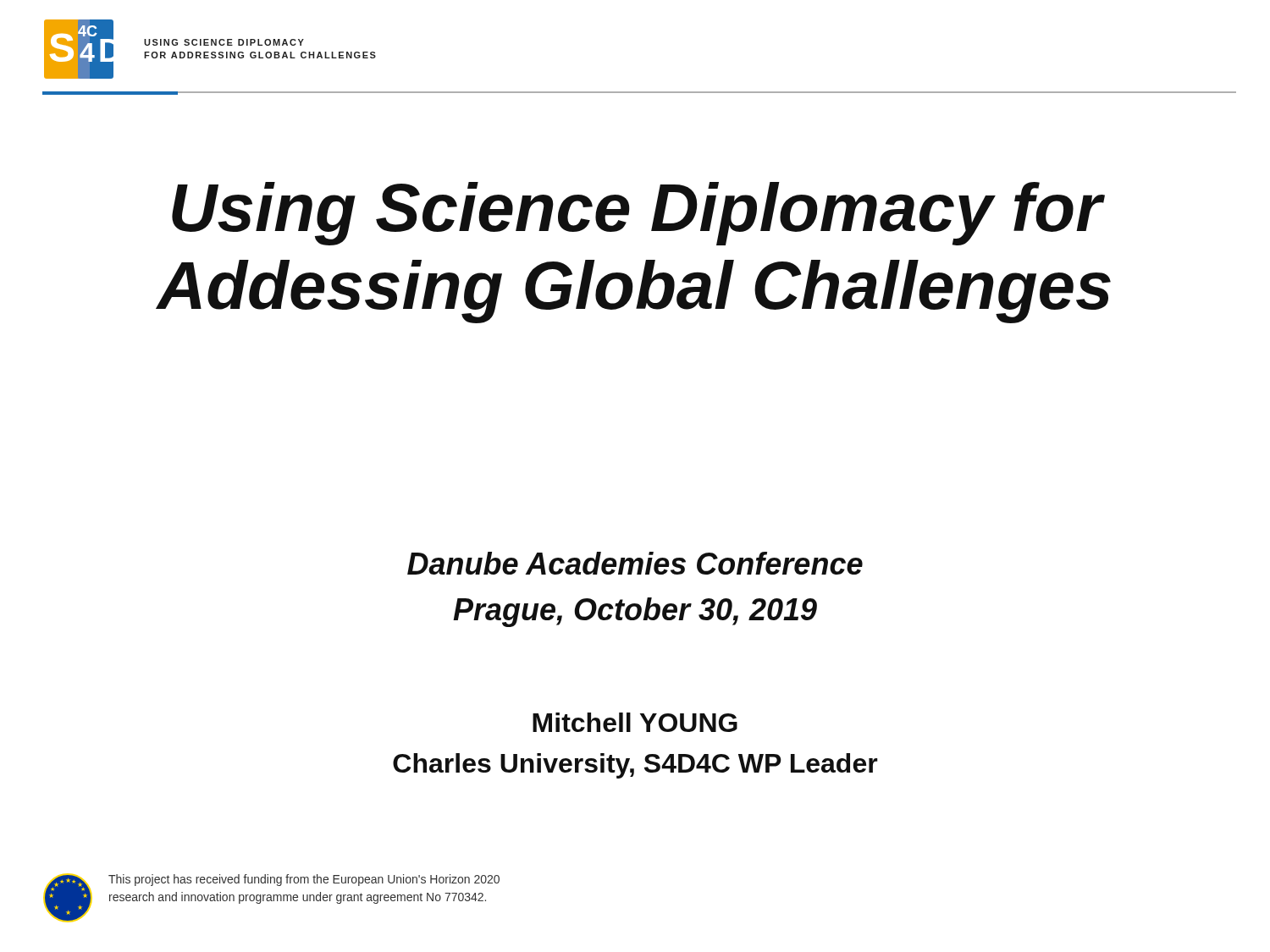Find "Mitchell YOUNG Charles University, S4D4C WP Leader" on this page
Screen dimensions: 952x1270
coord(635,743)
